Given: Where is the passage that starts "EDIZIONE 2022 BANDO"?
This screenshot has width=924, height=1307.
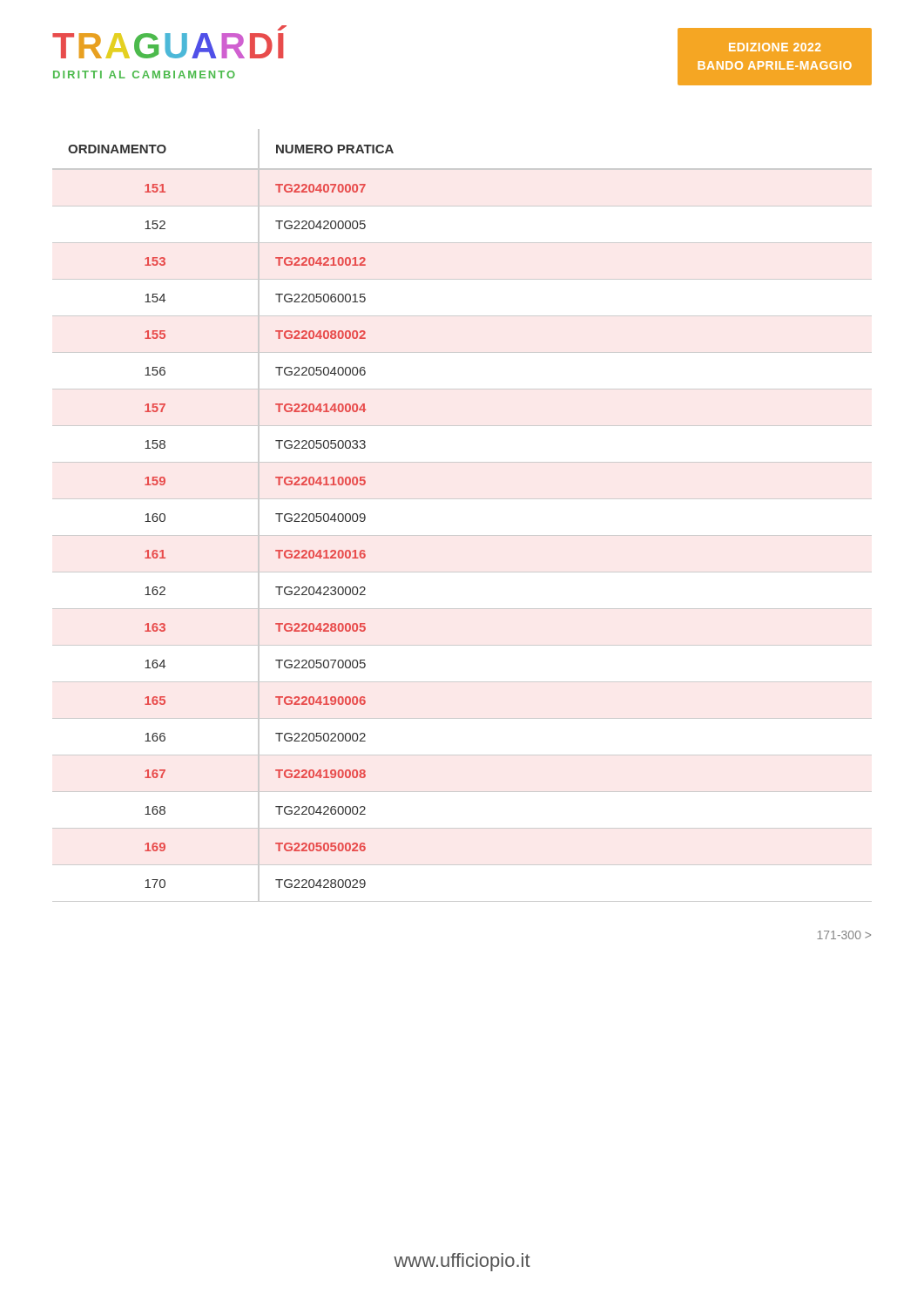Looking at the screenshot, I should [x=775, y=57].
